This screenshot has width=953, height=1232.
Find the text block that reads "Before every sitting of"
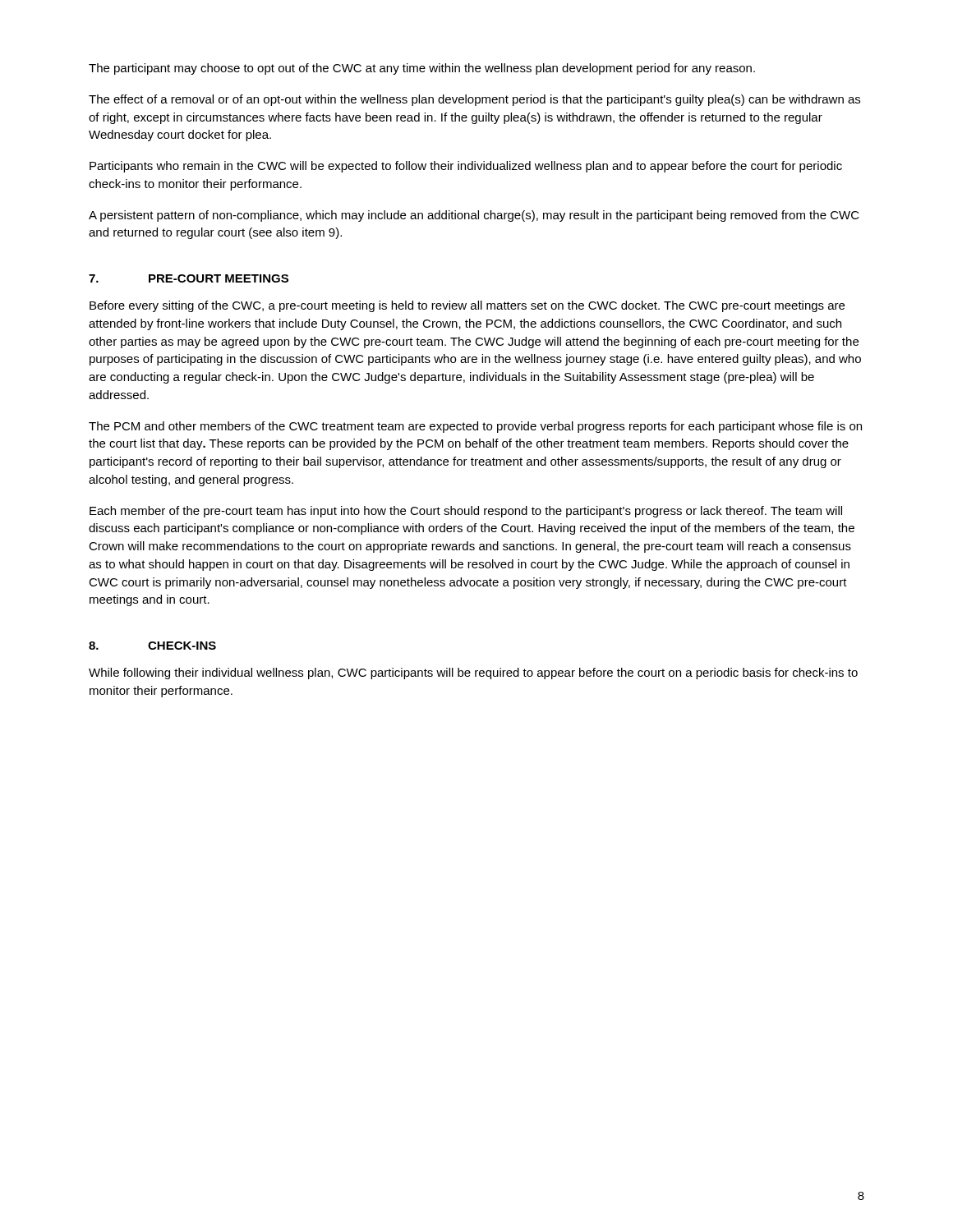[475, 350]
